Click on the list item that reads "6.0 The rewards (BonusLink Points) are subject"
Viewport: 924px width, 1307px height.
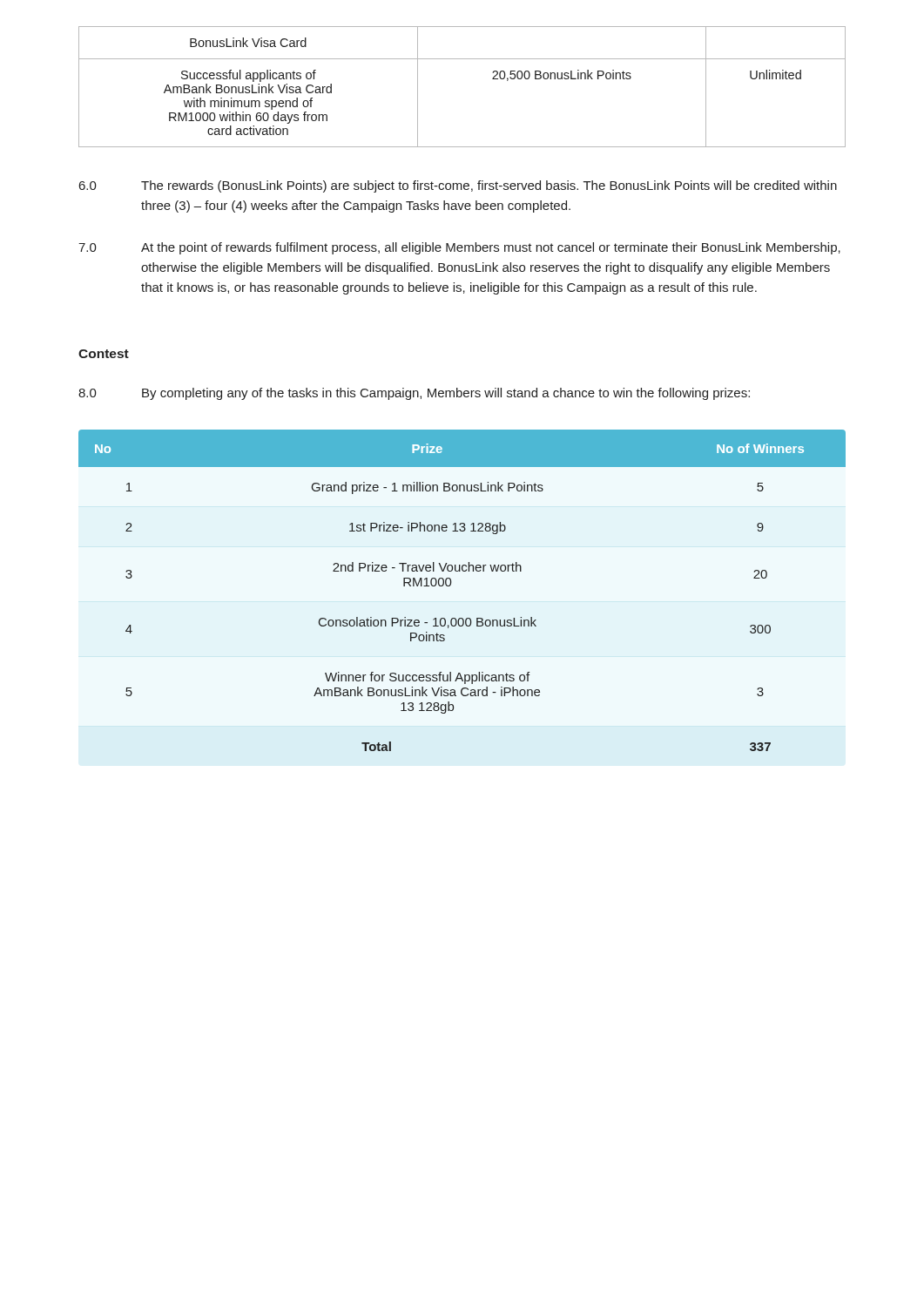462,195
